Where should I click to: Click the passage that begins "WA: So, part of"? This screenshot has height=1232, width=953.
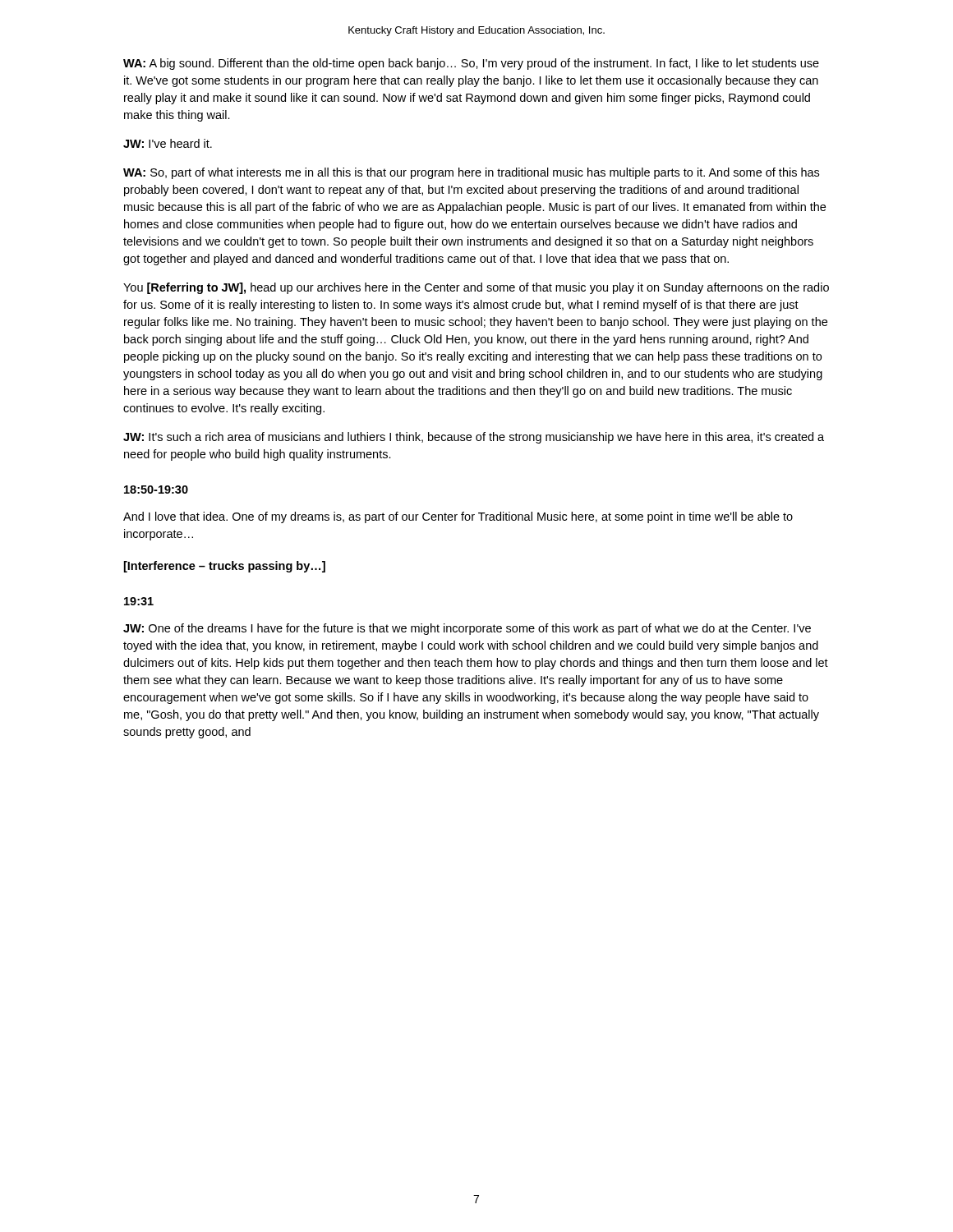475,216
